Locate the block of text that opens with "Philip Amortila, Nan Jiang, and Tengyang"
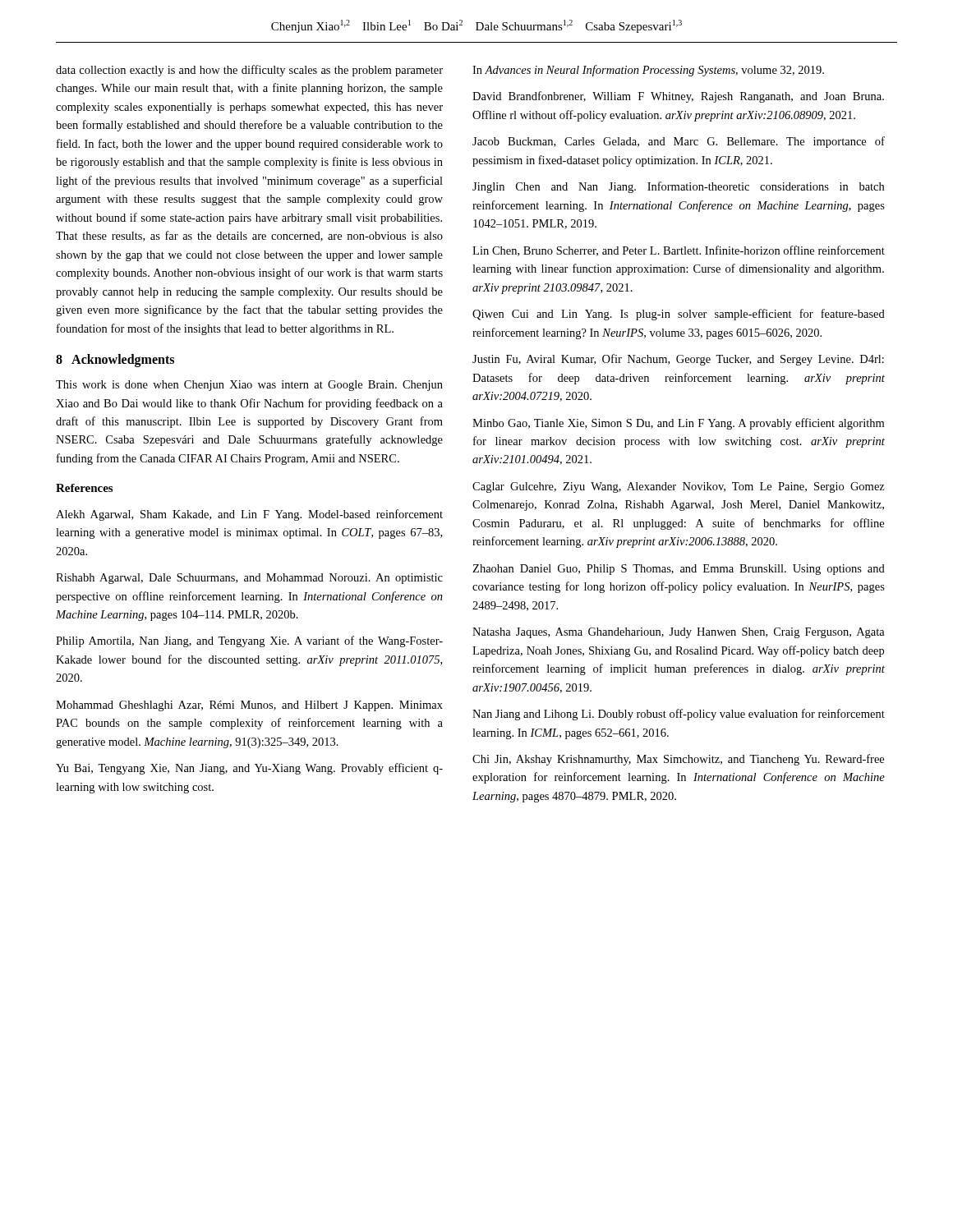Viewport: 953px width, 1232px height. [249, 660]
